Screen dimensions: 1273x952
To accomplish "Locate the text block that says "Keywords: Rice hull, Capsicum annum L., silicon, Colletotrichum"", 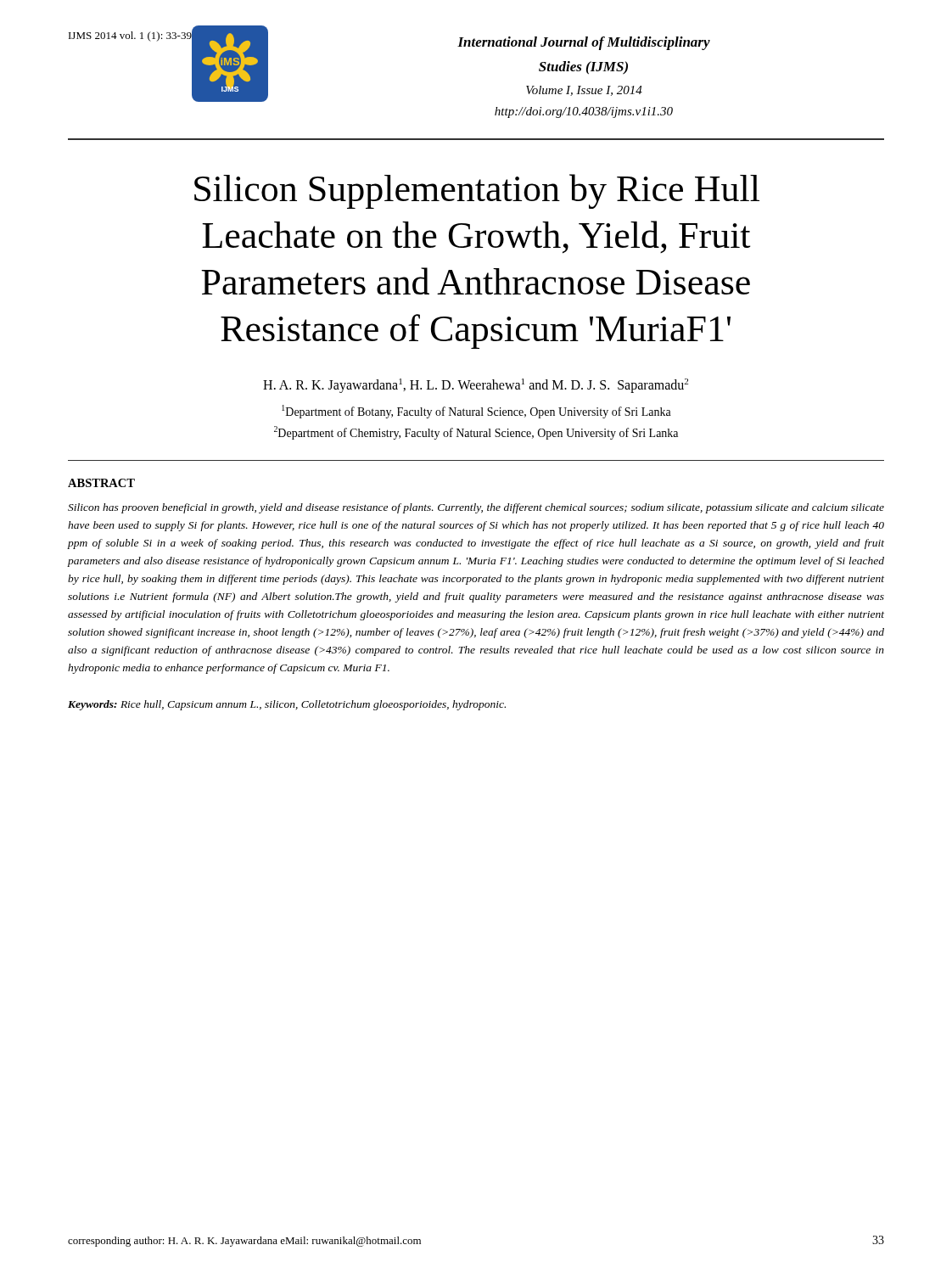I will tap(287, 704).
